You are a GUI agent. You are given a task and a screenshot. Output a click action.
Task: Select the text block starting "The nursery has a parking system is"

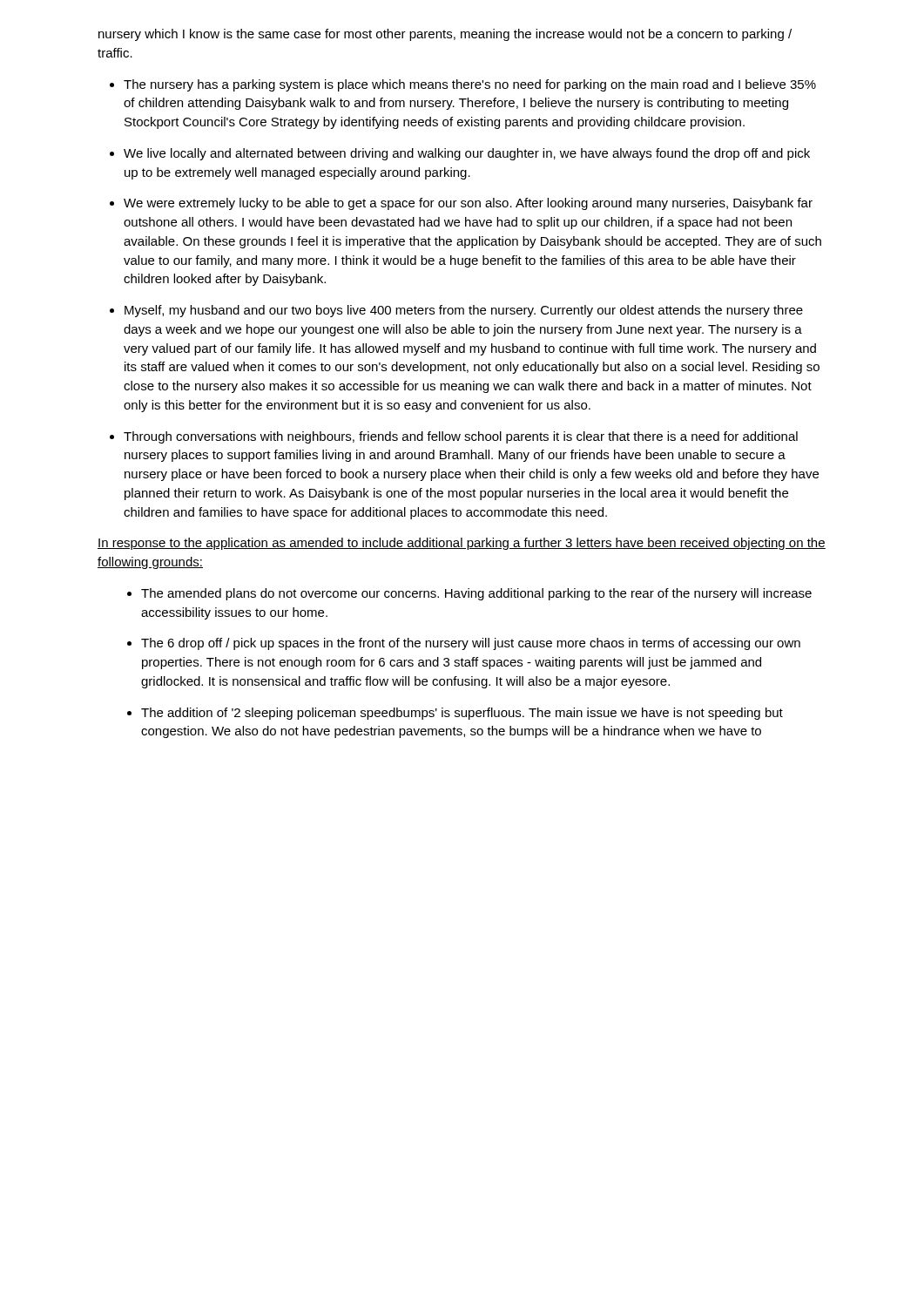click(x=470, y=103)
